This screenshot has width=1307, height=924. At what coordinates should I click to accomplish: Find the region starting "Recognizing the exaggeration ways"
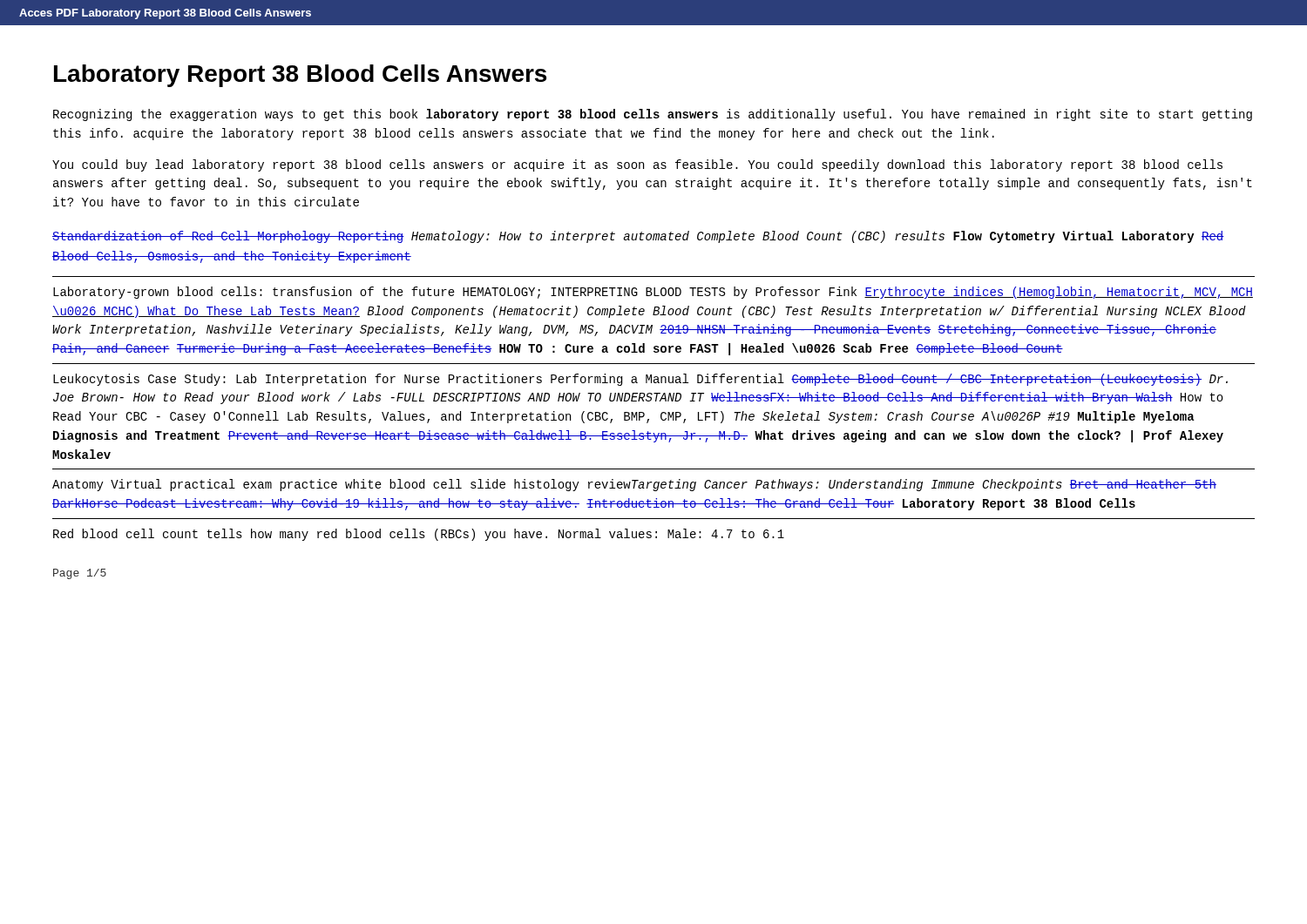tap(653, 125)
